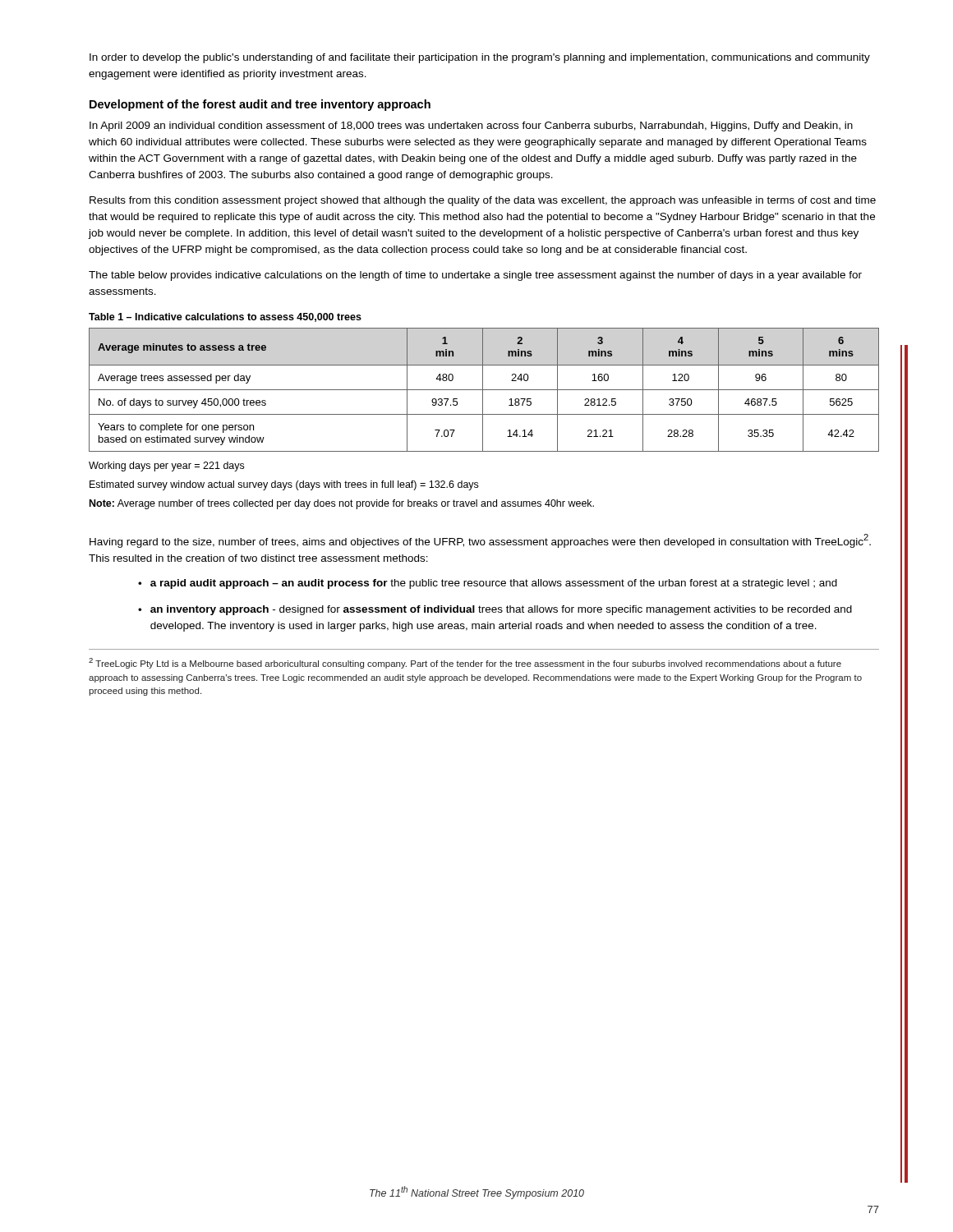953x1232 pixels.
Task: Navigate to the text block starting "The table below provides indicative calculations"
Action: click(x=475, y=283)
